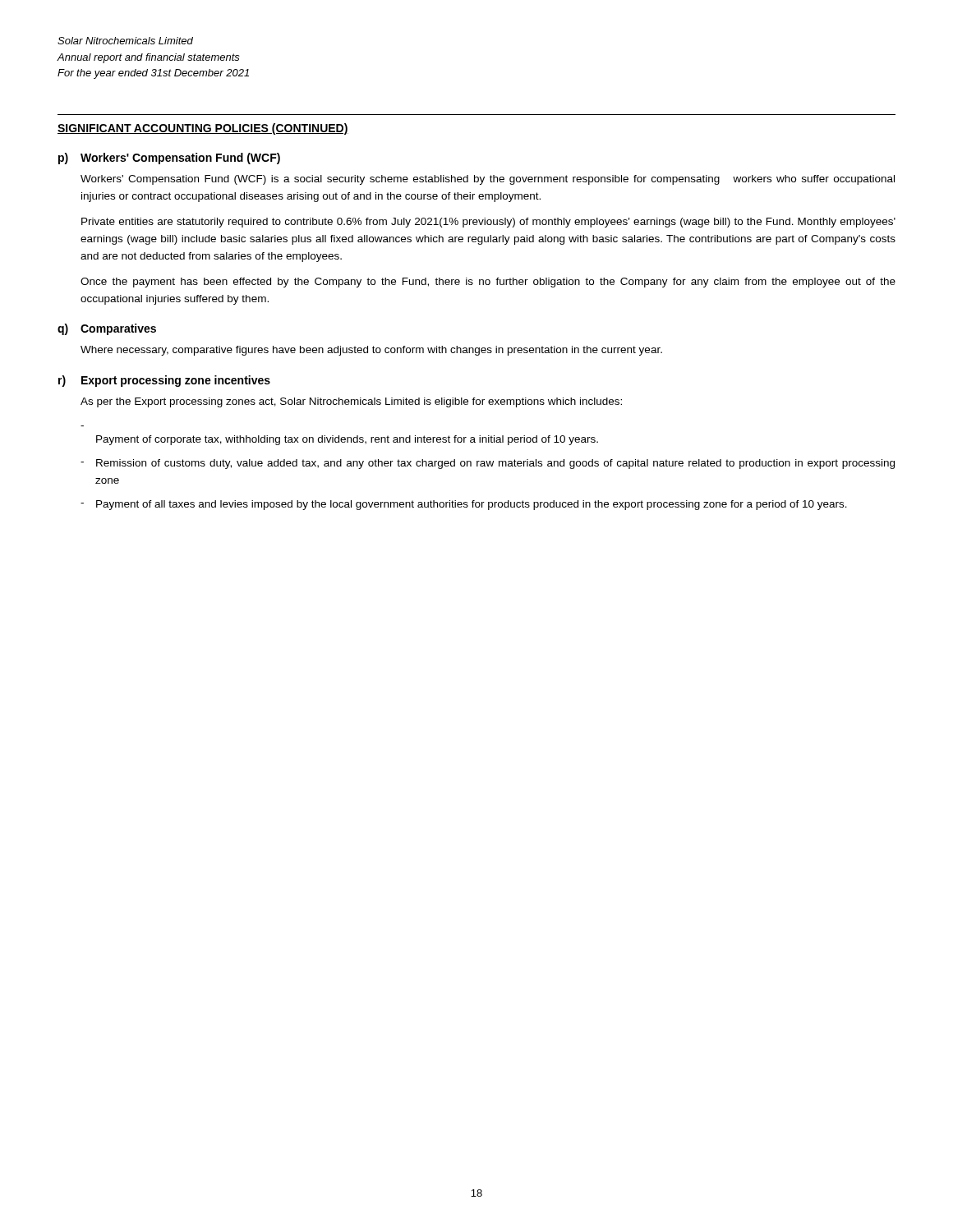Click on the list item with the text "Payment of all taxes and"
This screenshot has height=1232, width=953.
[x=488, y=505]
